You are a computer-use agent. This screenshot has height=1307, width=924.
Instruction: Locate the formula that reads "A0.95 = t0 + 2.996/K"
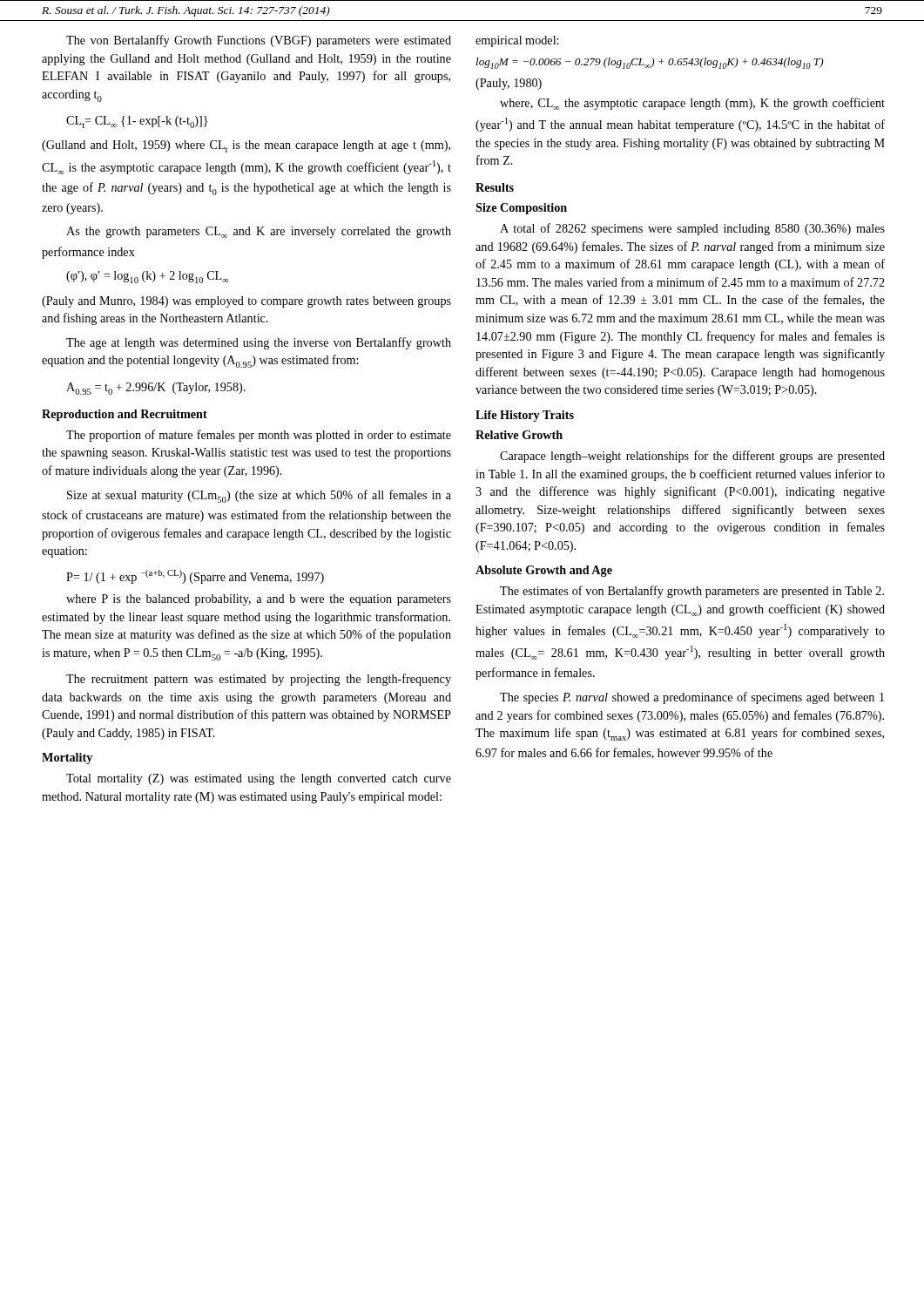pos(156,389)
